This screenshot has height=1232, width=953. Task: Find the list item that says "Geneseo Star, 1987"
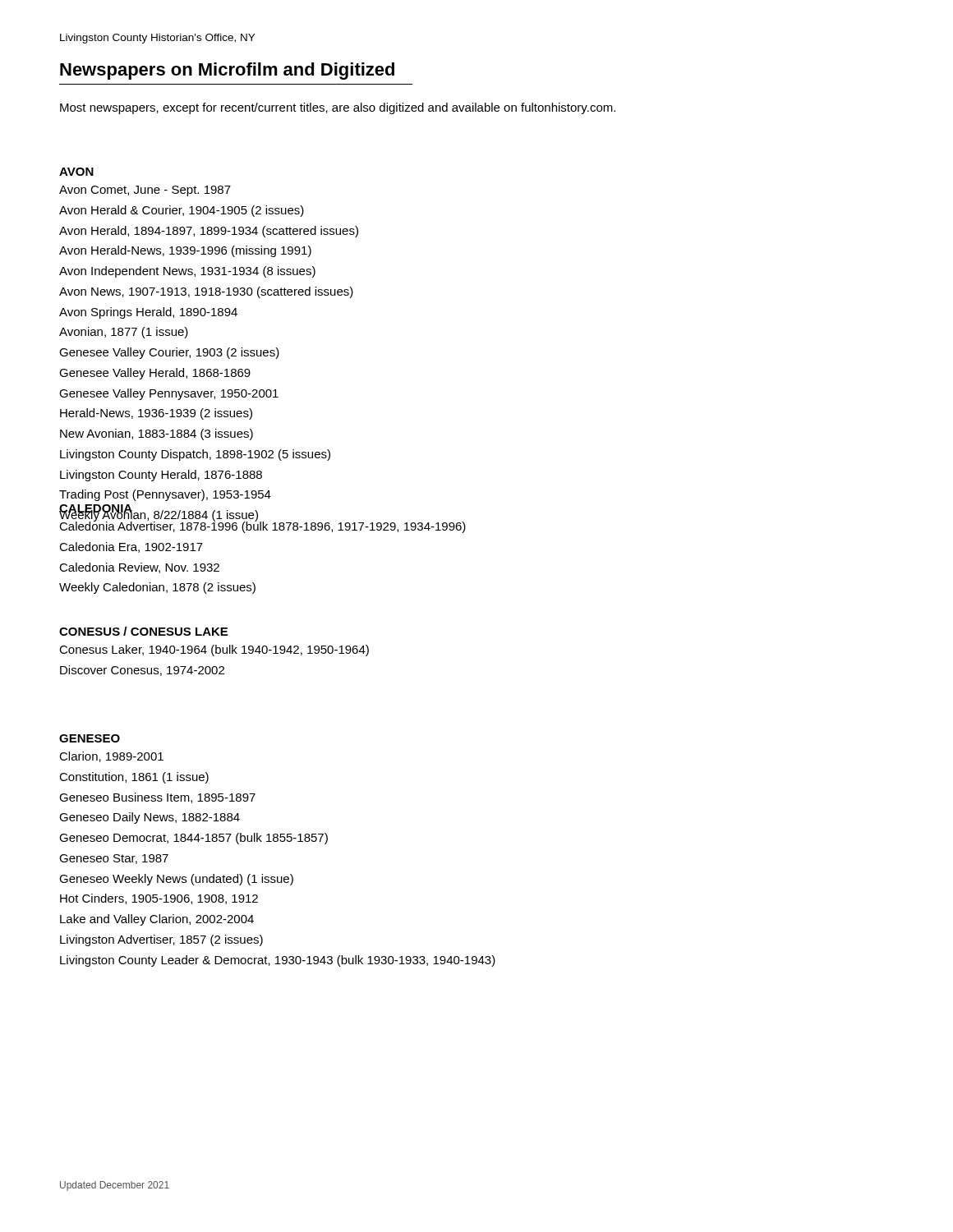click(x=114, y=858)
